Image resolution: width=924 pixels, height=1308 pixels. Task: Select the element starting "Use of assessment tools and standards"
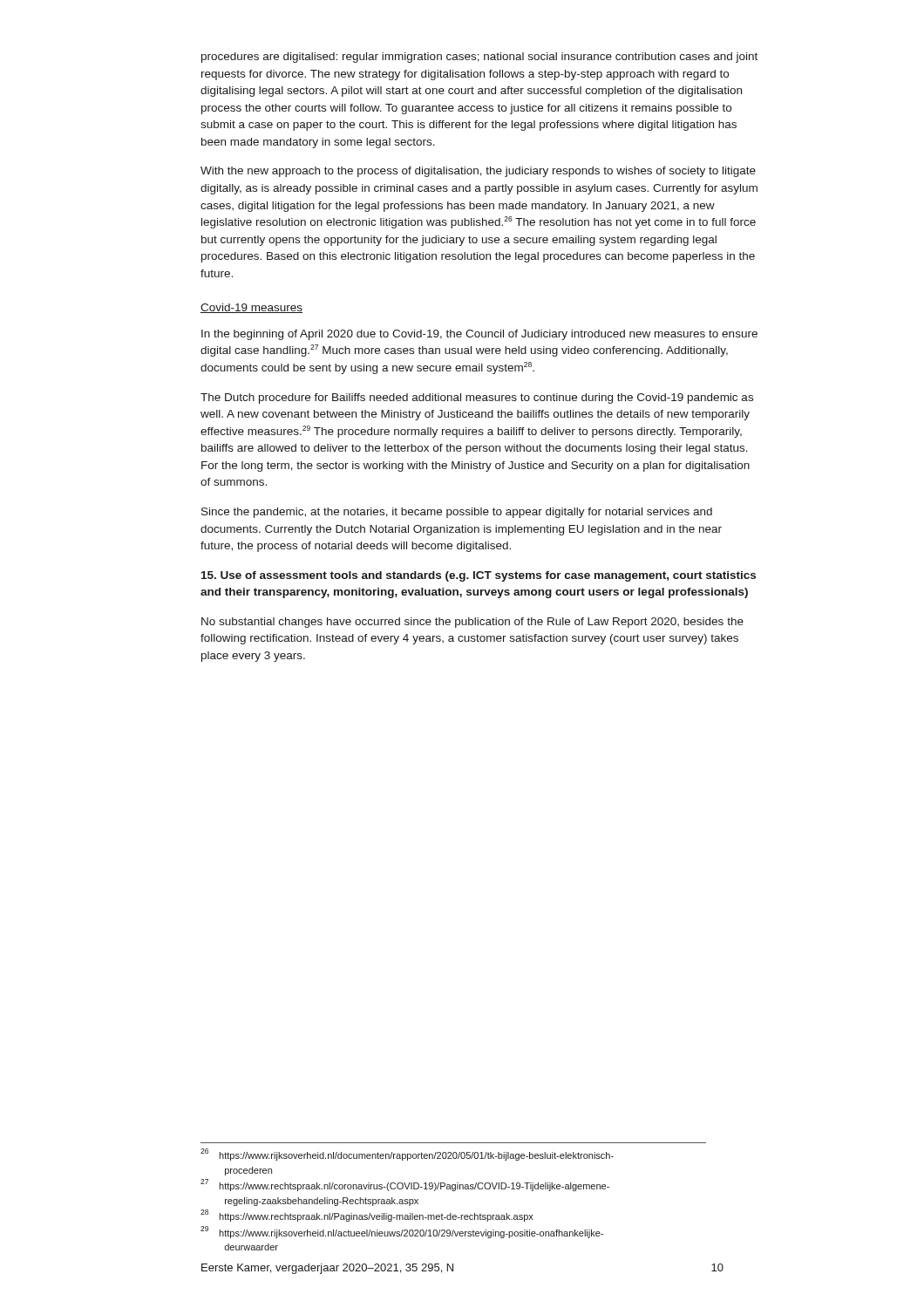(x=478, y=583)
